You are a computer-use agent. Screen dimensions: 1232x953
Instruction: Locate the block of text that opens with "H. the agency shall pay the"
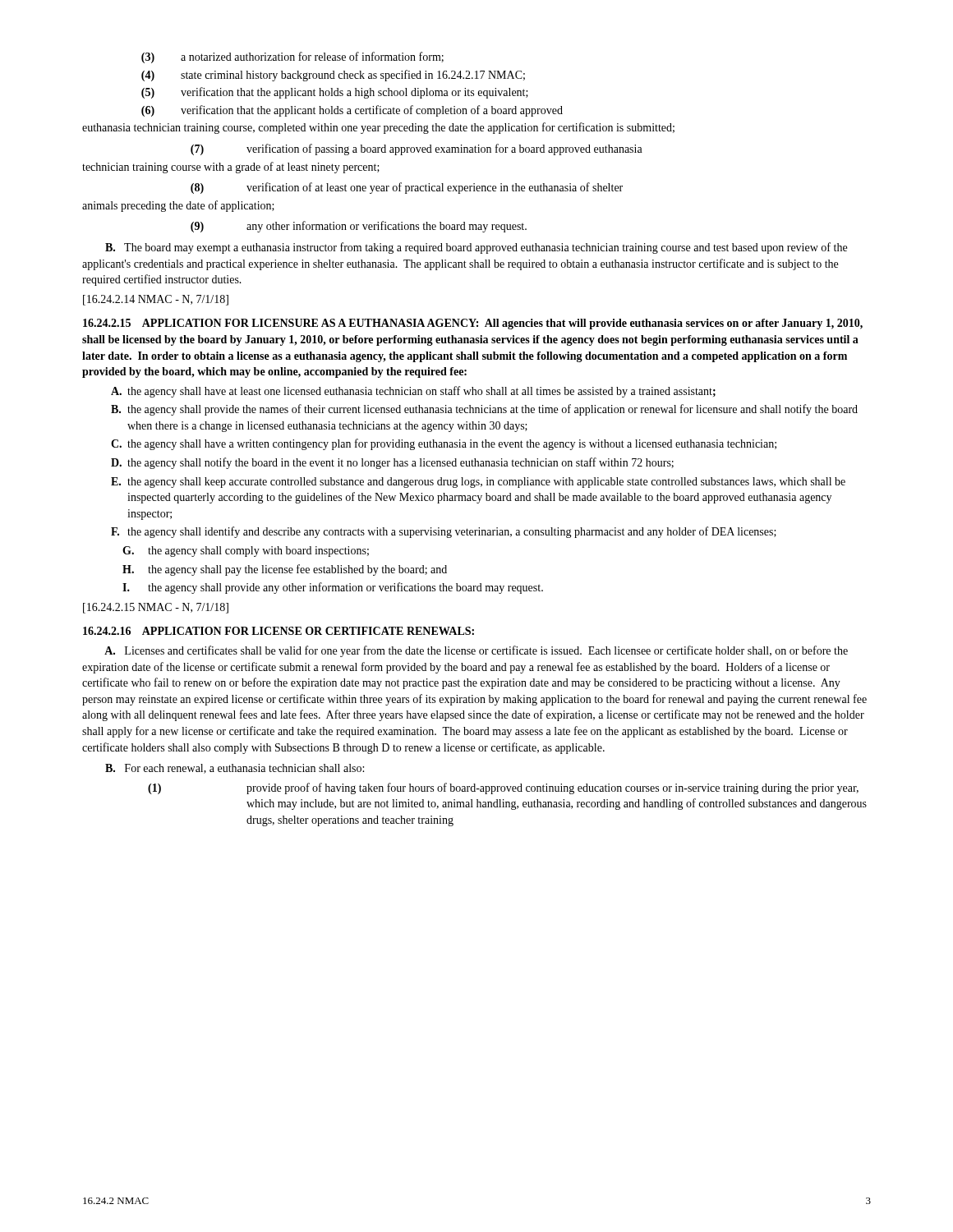click(265, 570)
